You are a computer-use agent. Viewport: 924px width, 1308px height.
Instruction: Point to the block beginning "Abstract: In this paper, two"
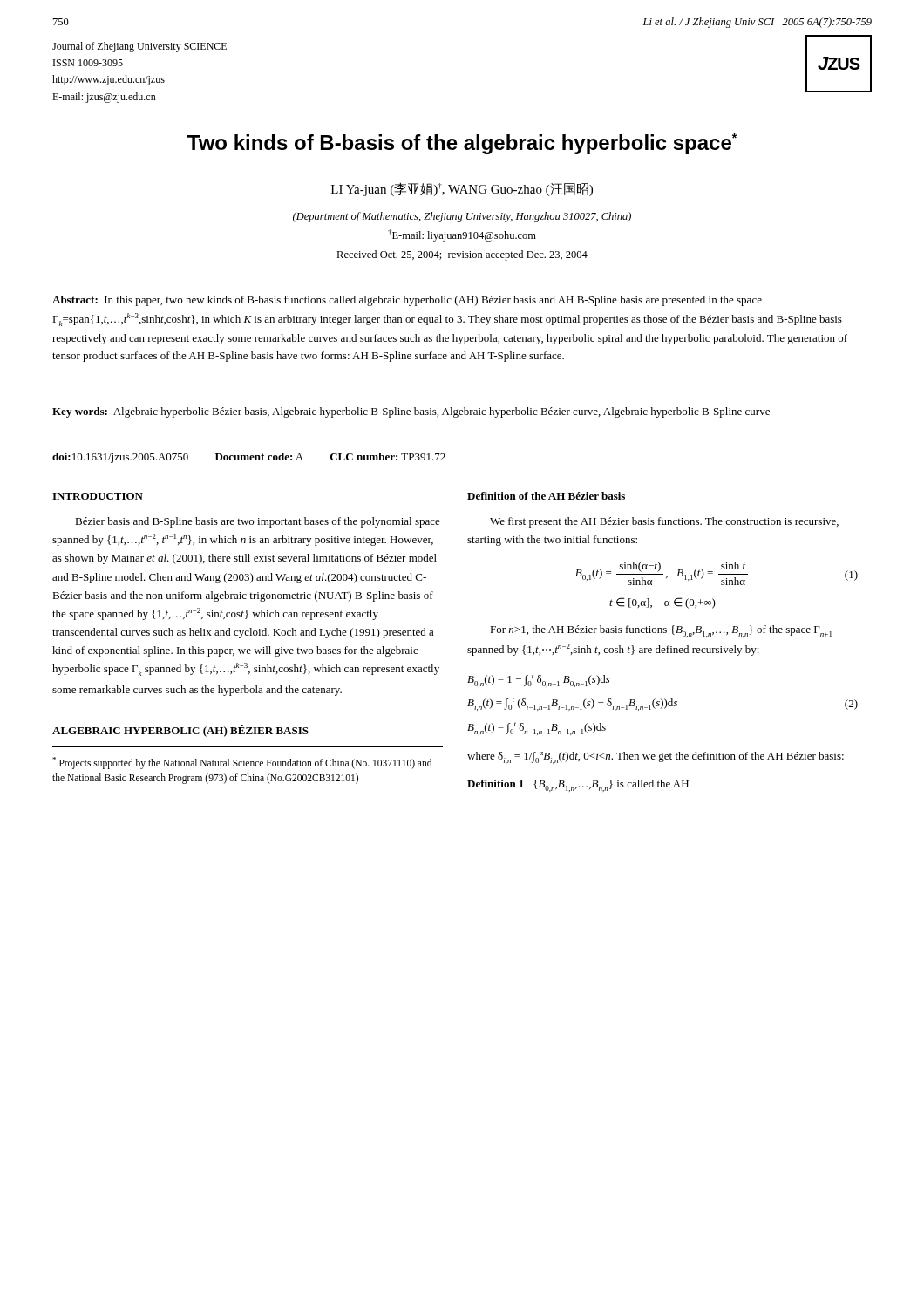coord(450,328)
